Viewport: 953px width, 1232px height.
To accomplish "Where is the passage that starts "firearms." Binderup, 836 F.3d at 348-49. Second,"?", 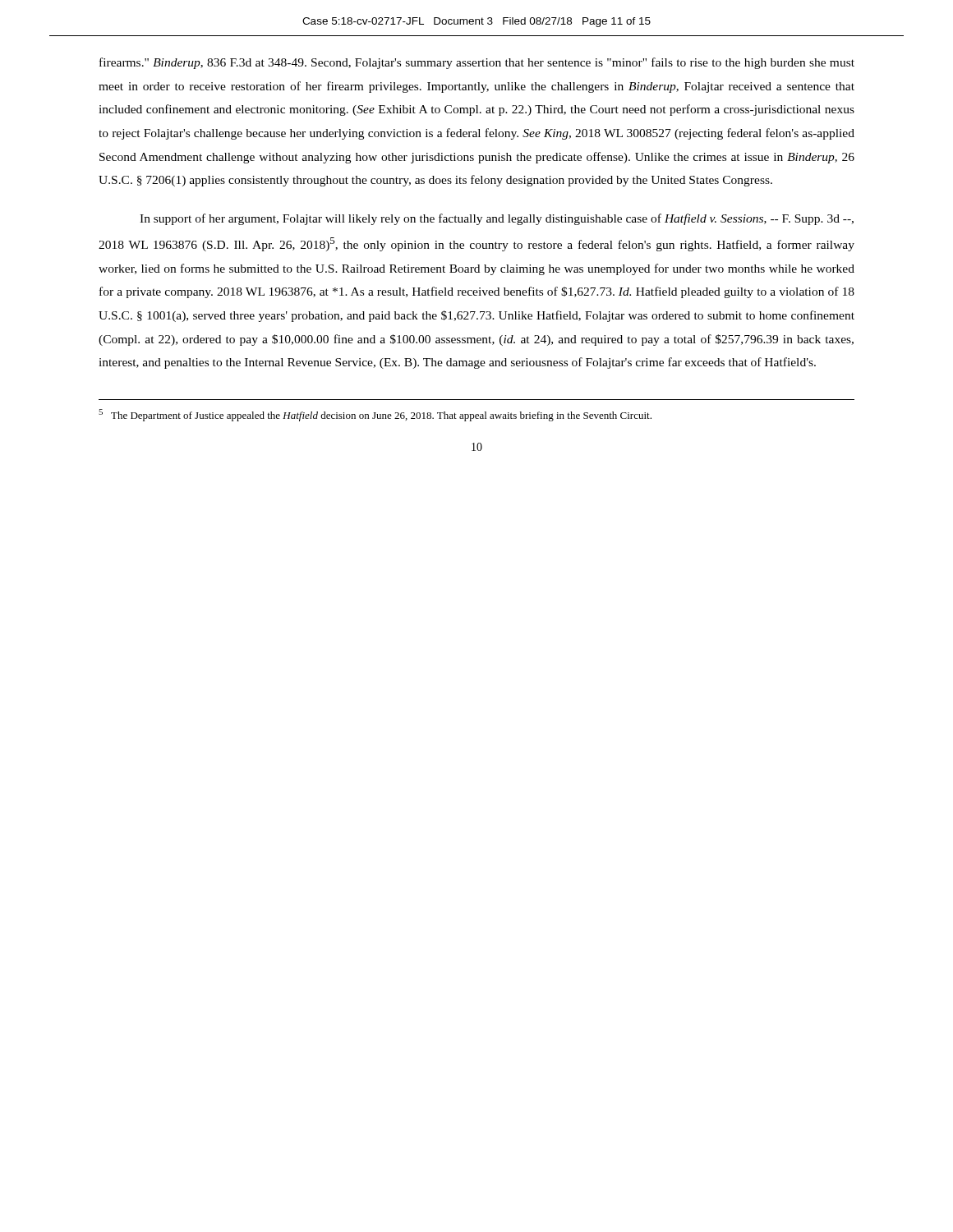I will 476,121.
